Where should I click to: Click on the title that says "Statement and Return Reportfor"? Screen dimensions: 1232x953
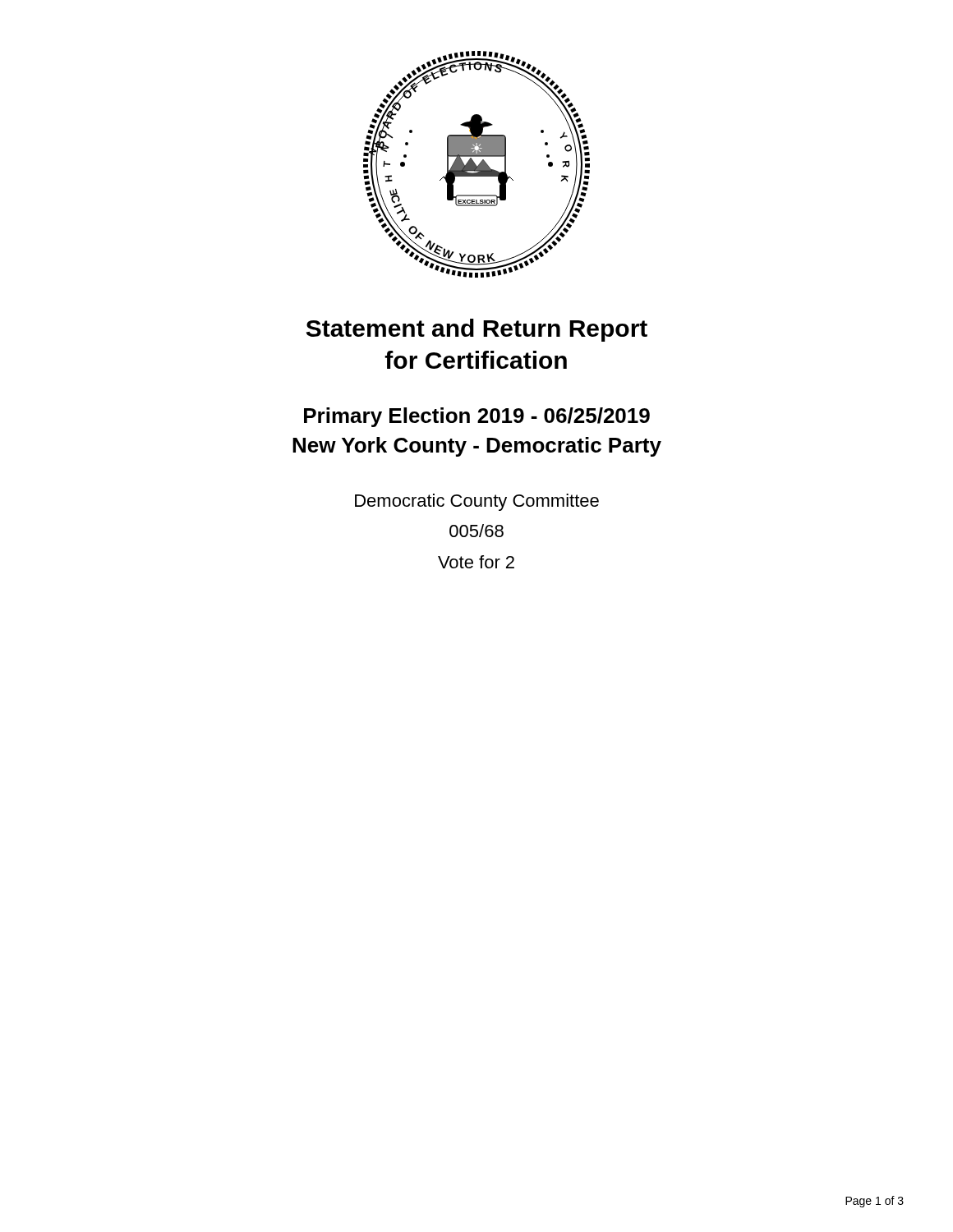[x=476, y=344]
